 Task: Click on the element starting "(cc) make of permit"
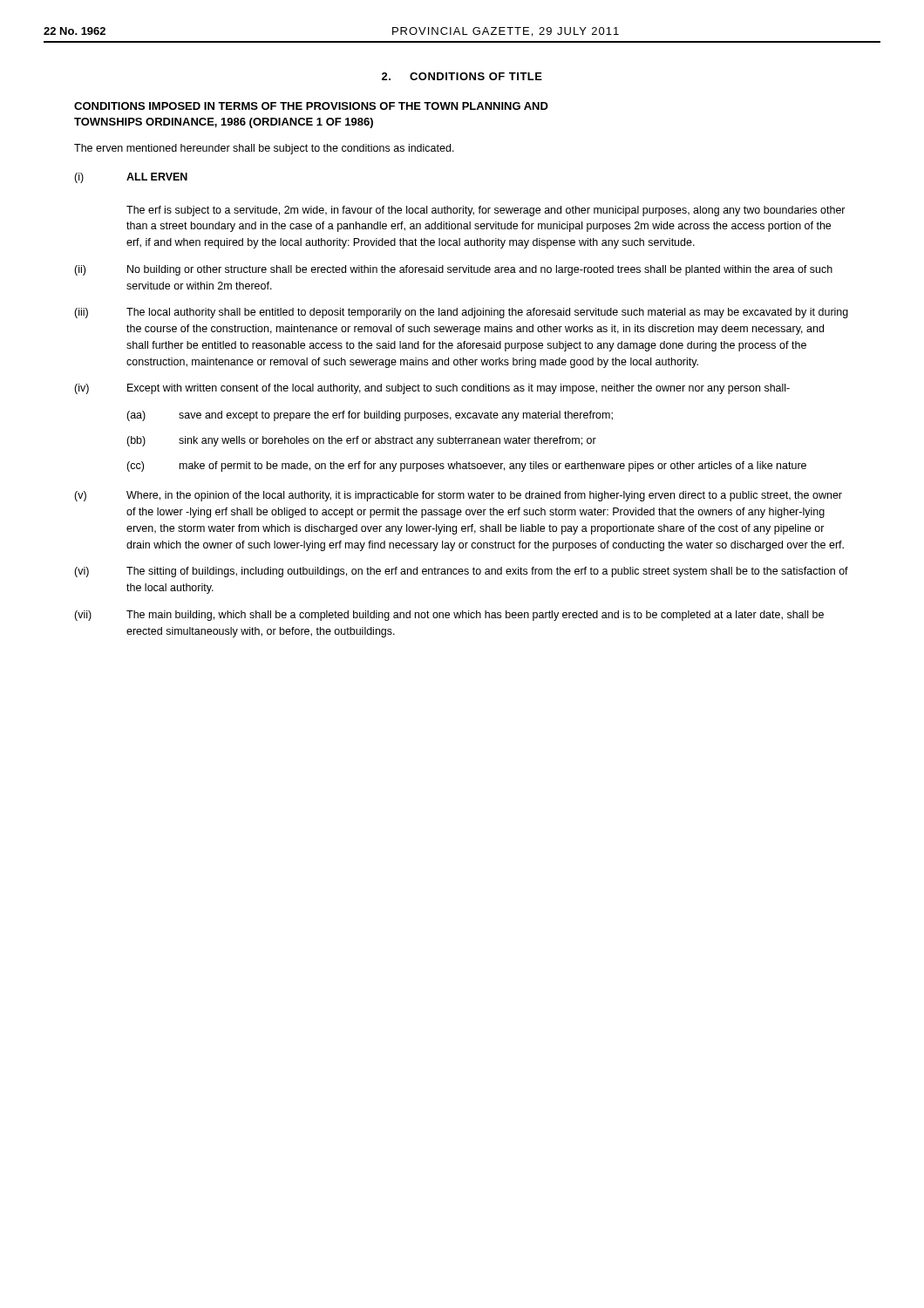pos(488,466)
